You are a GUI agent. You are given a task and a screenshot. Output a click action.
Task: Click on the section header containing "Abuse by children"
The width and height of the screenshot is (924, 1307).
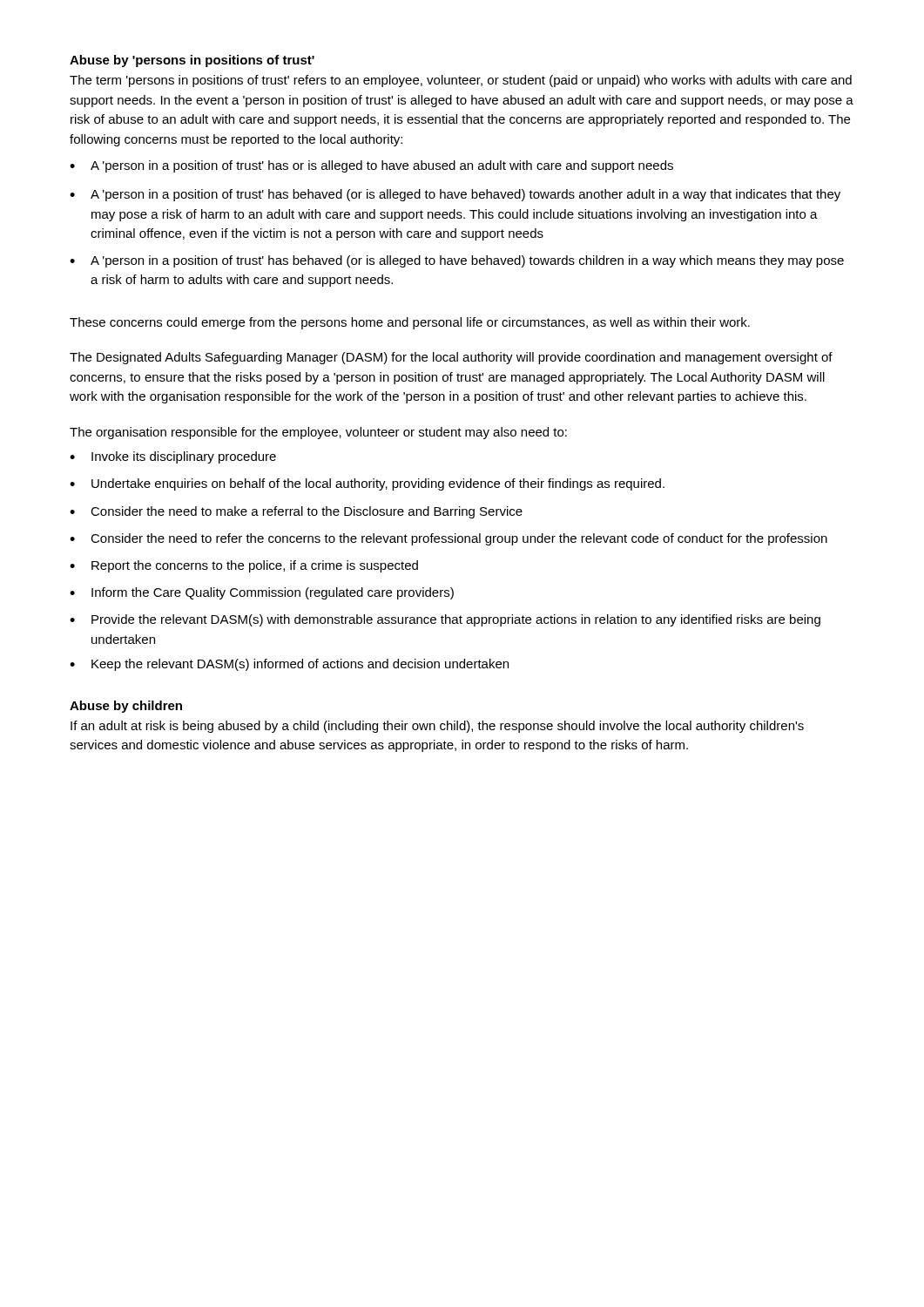click(126, 705)
